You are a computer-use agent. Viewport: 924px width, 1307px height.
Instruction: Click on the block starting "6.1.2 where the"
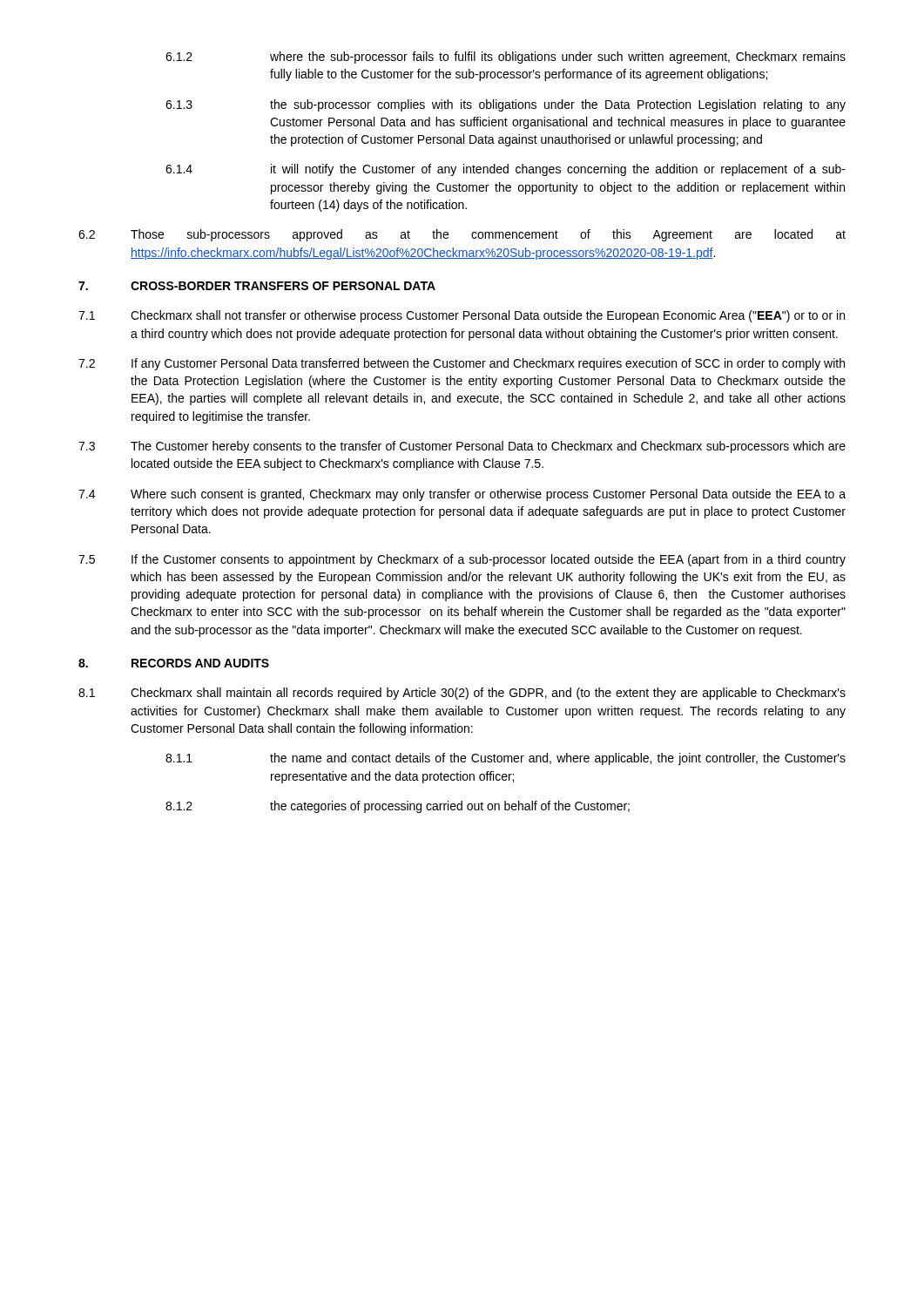tap(462, 66)
